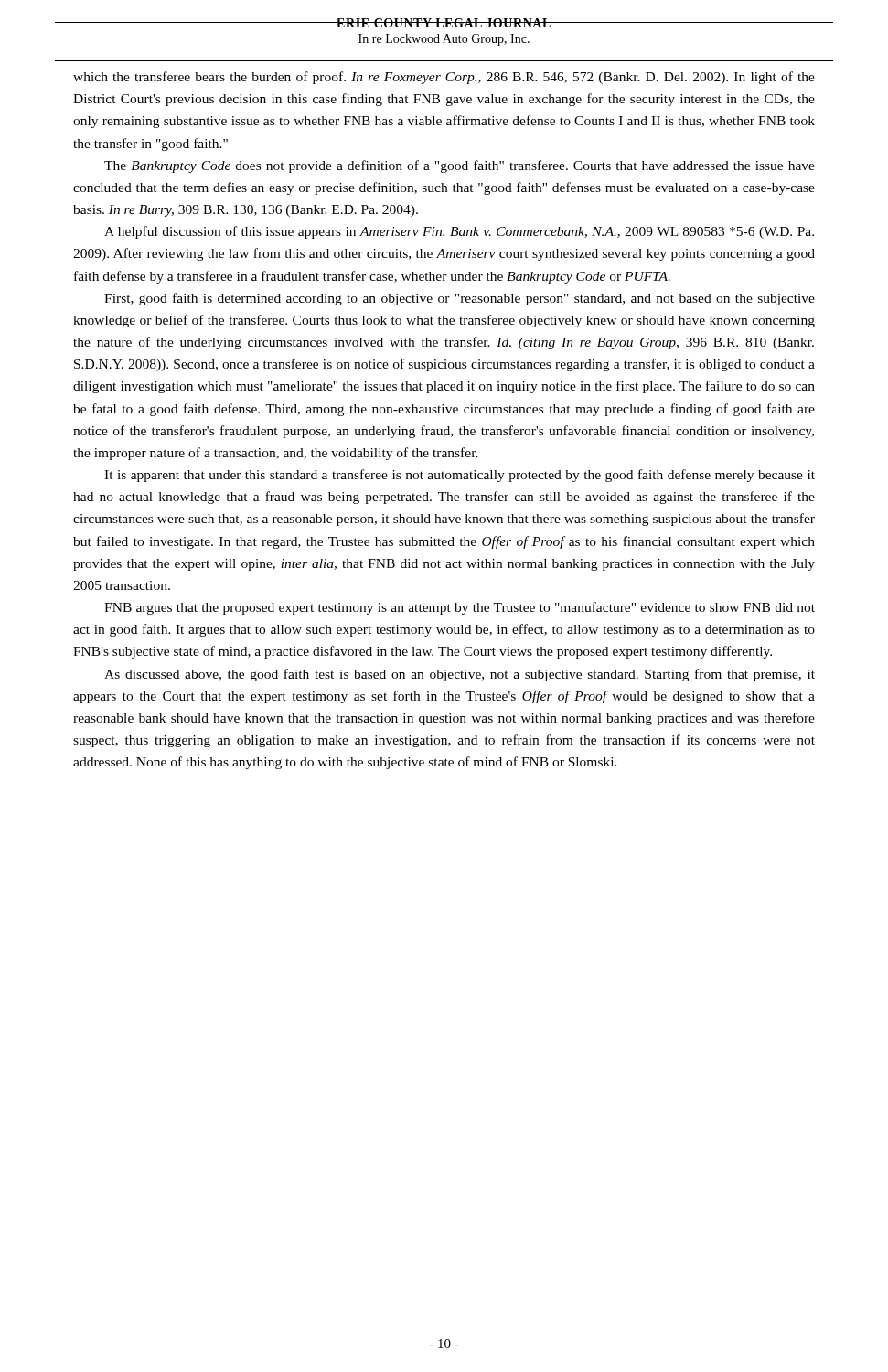
Task: Click on the block starting "First, good faith"
Action: point(444,375)
